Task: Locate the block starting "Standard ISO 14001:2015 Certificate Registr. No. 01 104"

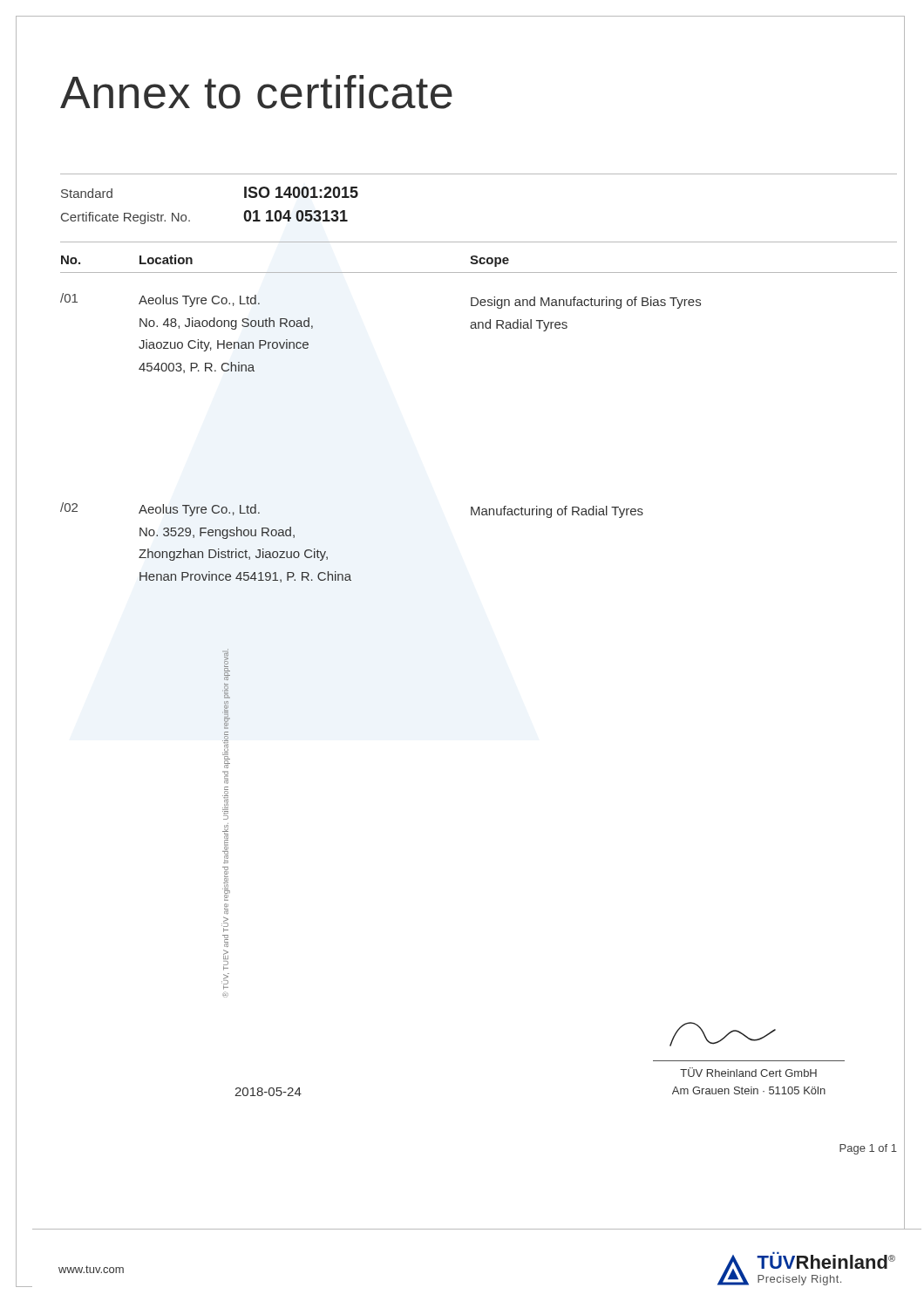Action: (90, 191)
